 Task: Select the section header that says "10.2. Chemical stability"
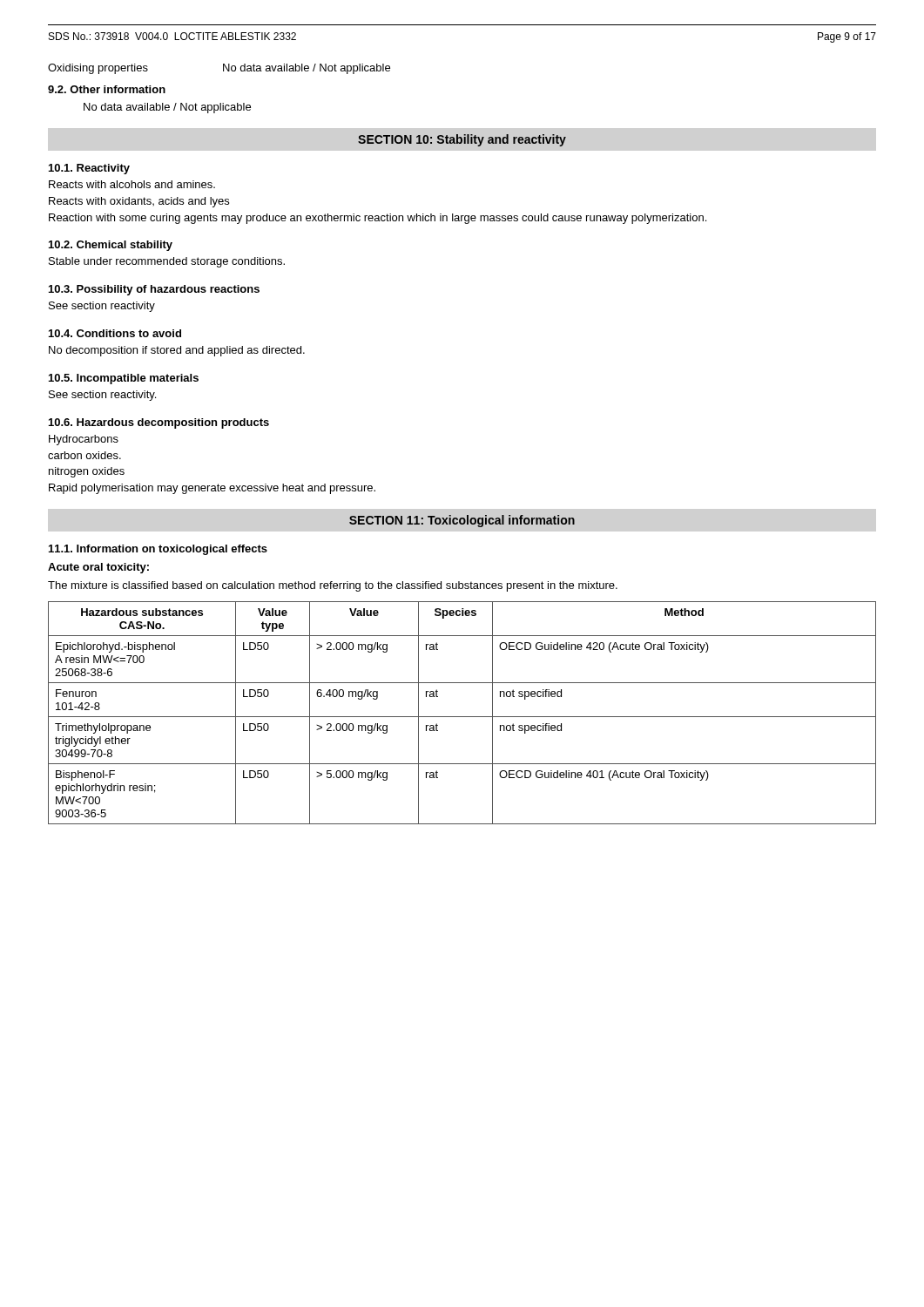click(x=110, y=245)
